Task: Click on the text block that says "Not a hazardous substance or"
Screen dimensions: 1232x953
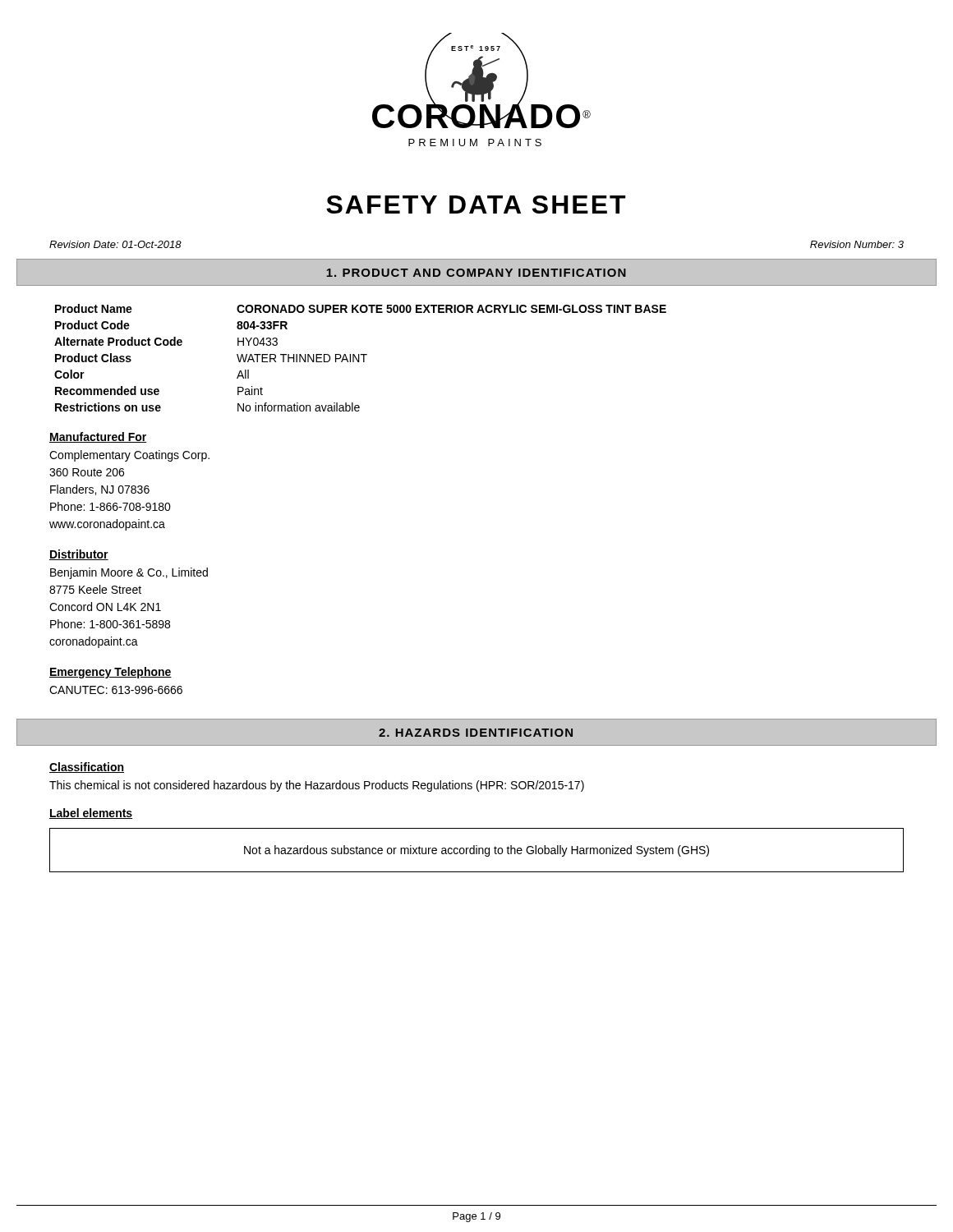Action: [x=476, y=850]
